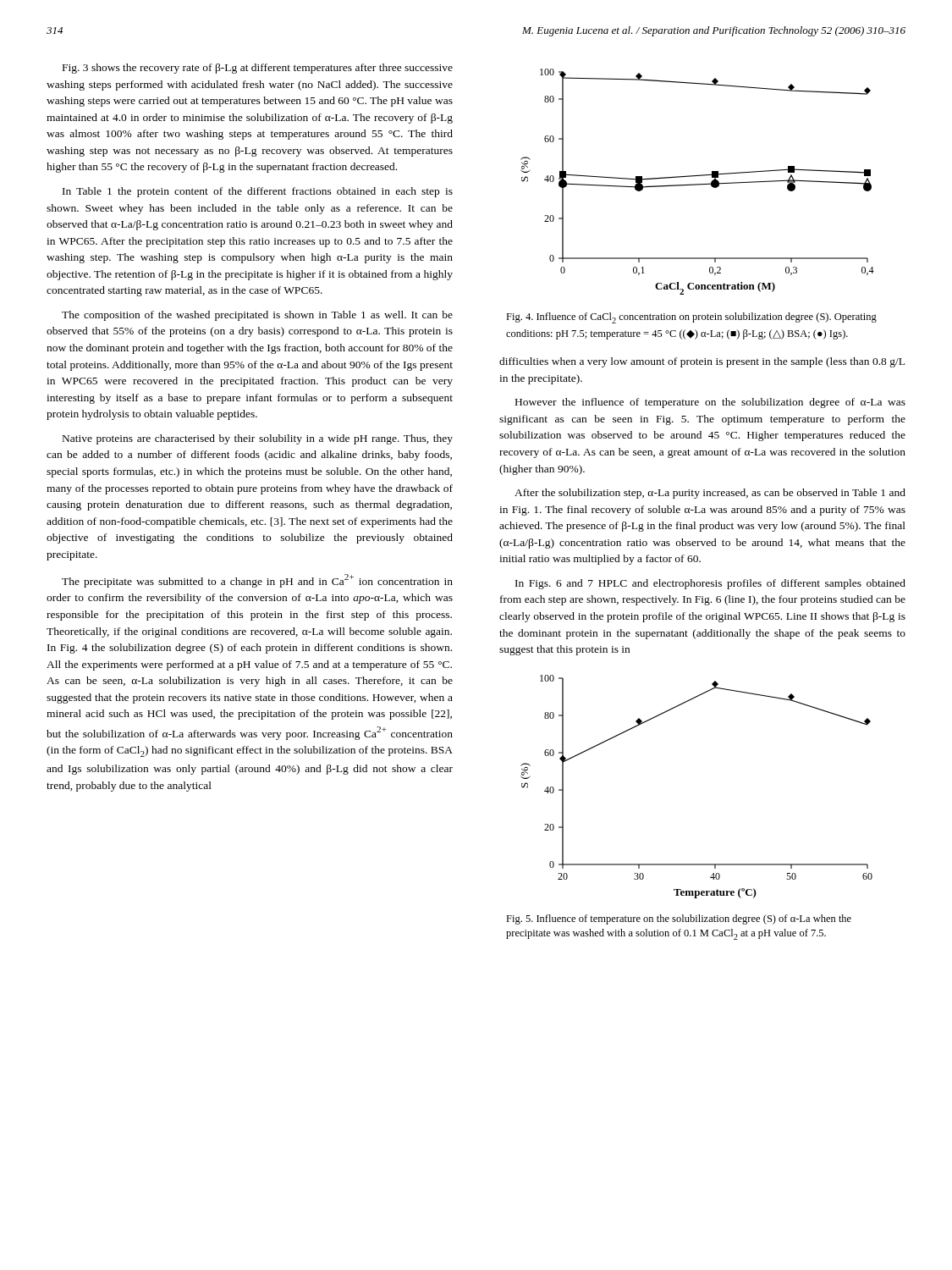This screenshot has width=952, height=1270.
Task: Click on the text block starting "The precipitate was submitted to"
Action: [250, 682]
